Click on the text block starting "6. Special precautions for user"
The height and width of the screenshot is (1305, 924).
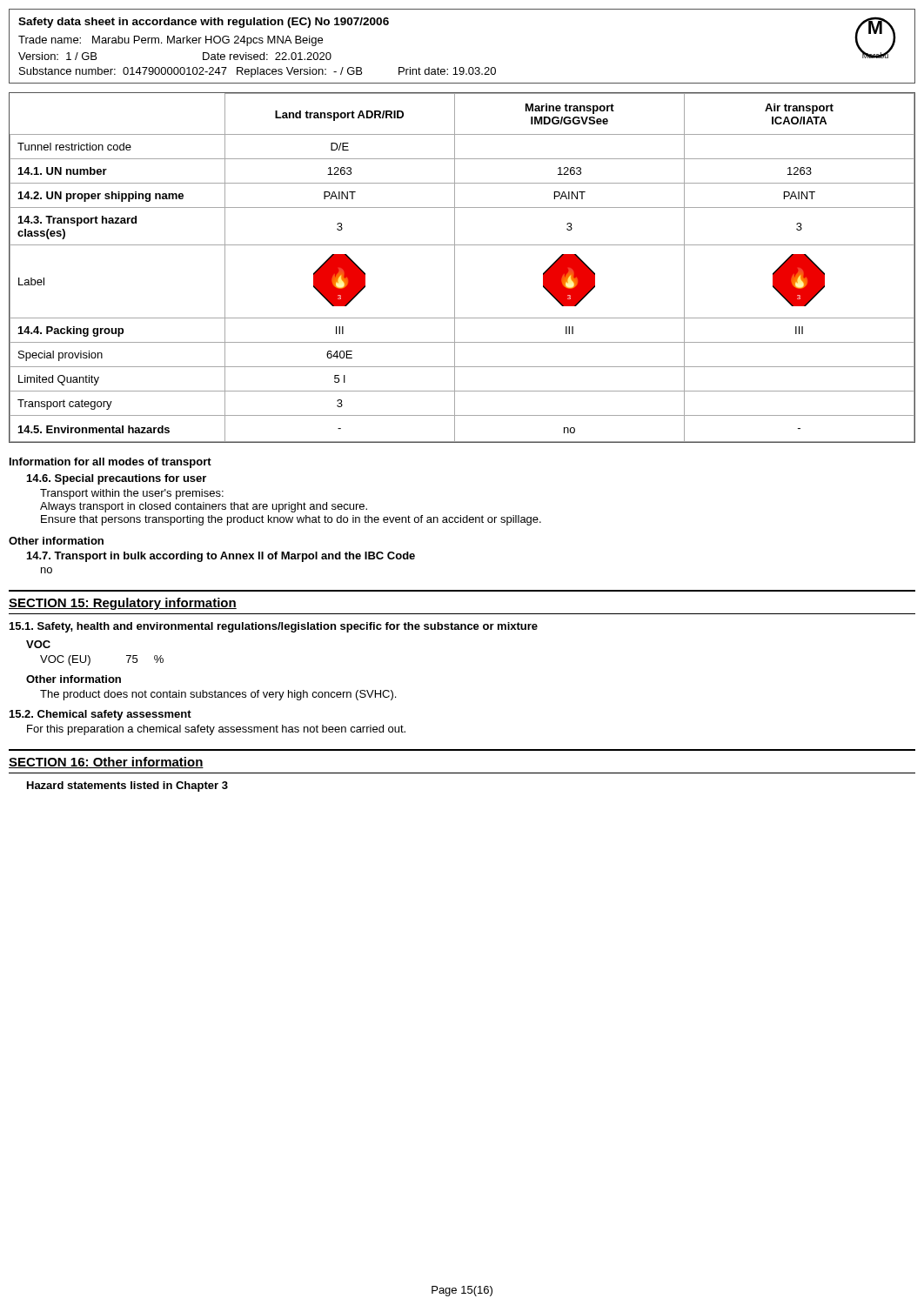[116, 478]
